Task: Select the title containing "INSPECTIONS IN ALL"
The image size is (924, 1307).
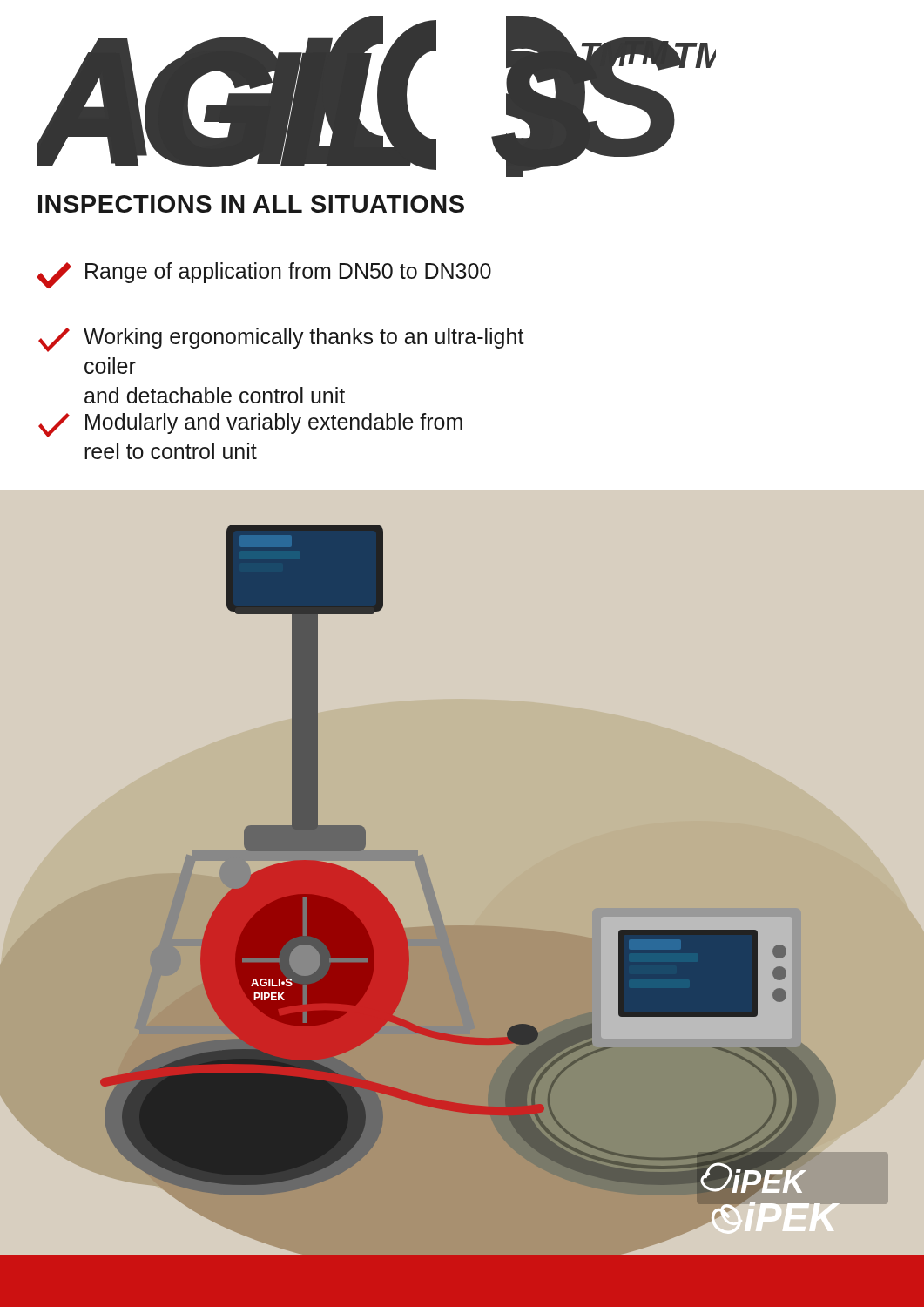Action: [251, 204]
